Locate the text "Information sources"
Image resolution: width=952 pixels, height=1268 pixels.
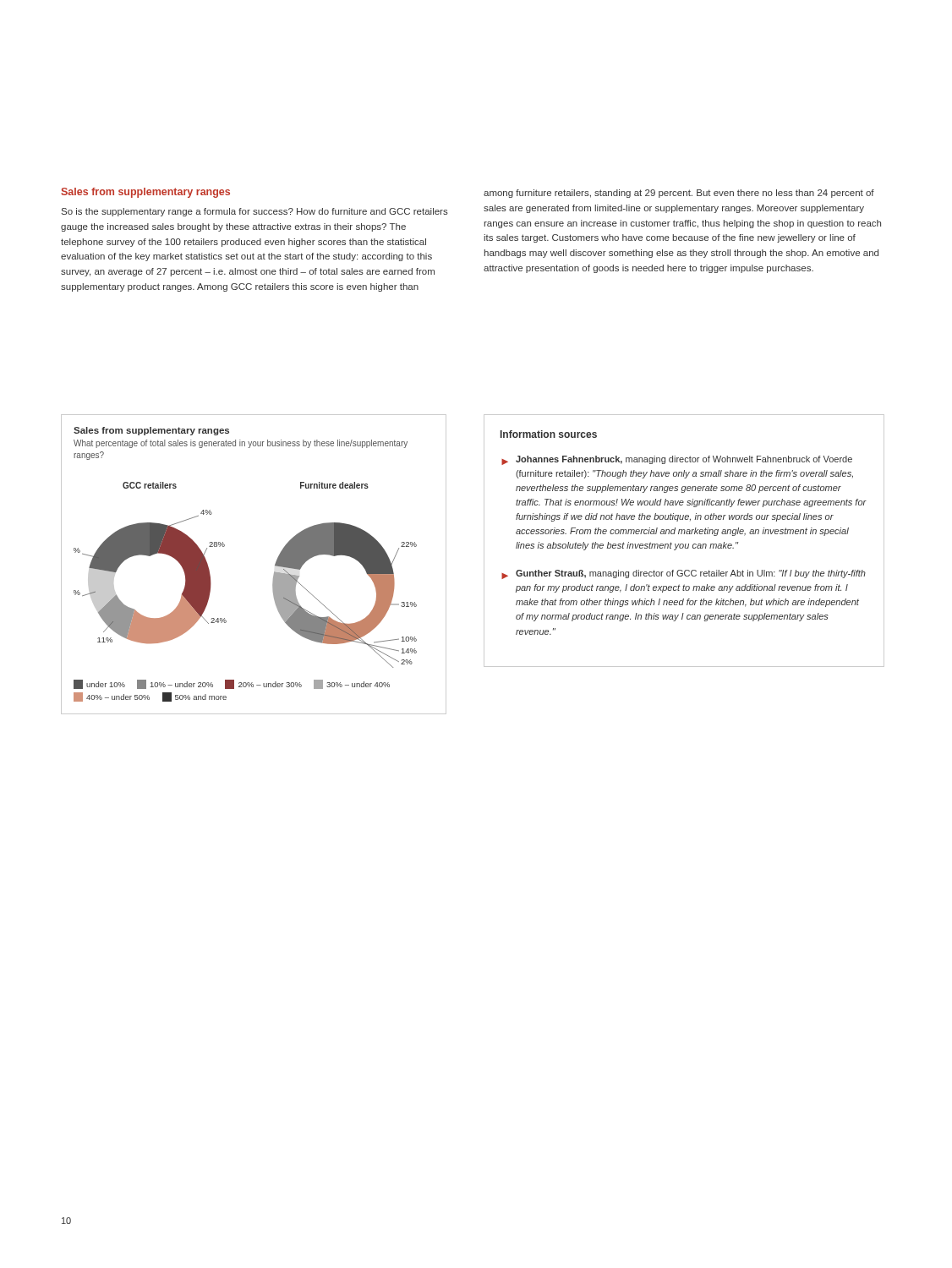(548, 434)
